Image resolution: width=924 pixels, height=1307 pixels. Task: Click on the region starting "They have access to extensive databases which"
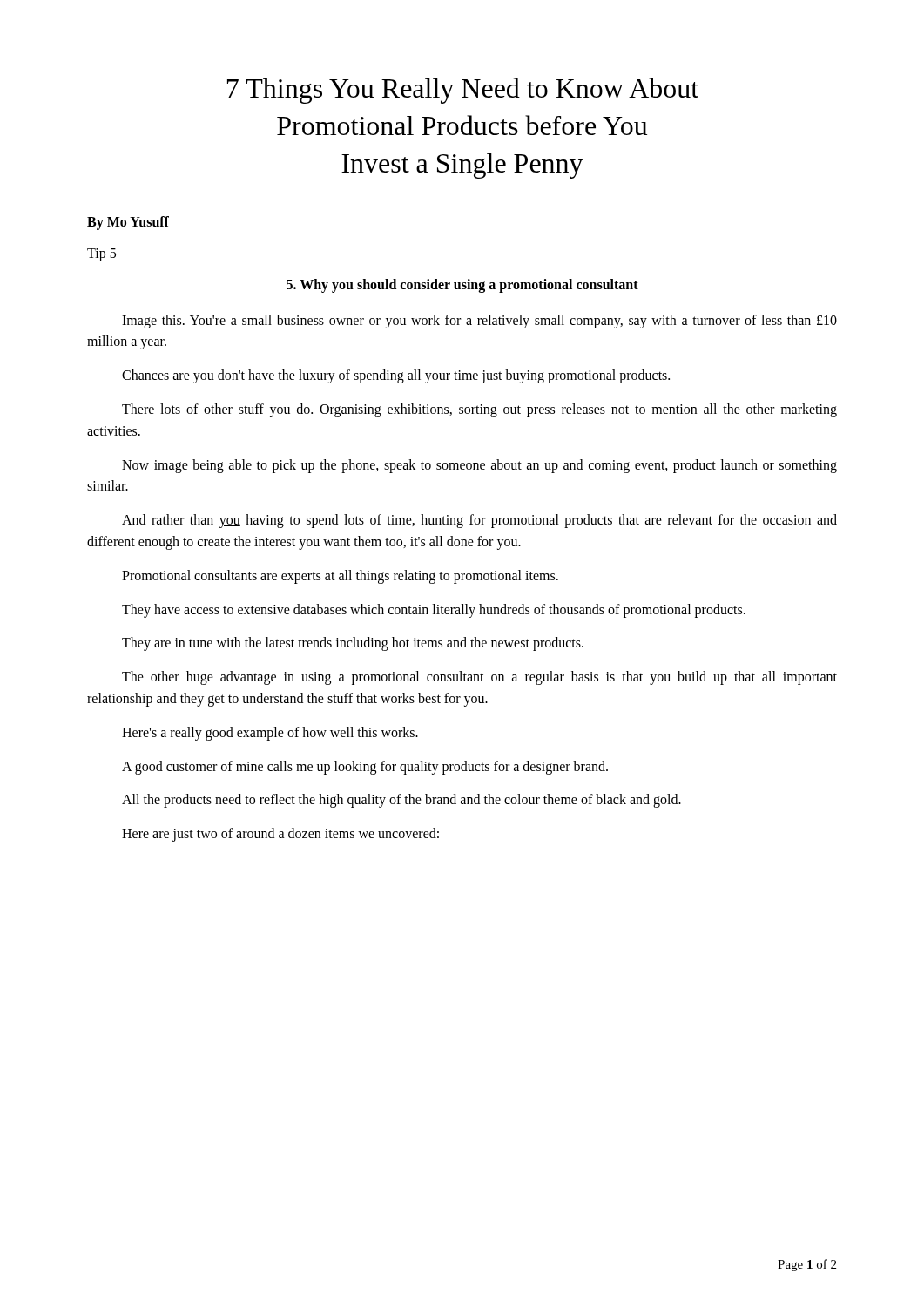click(x=434, y=609)
